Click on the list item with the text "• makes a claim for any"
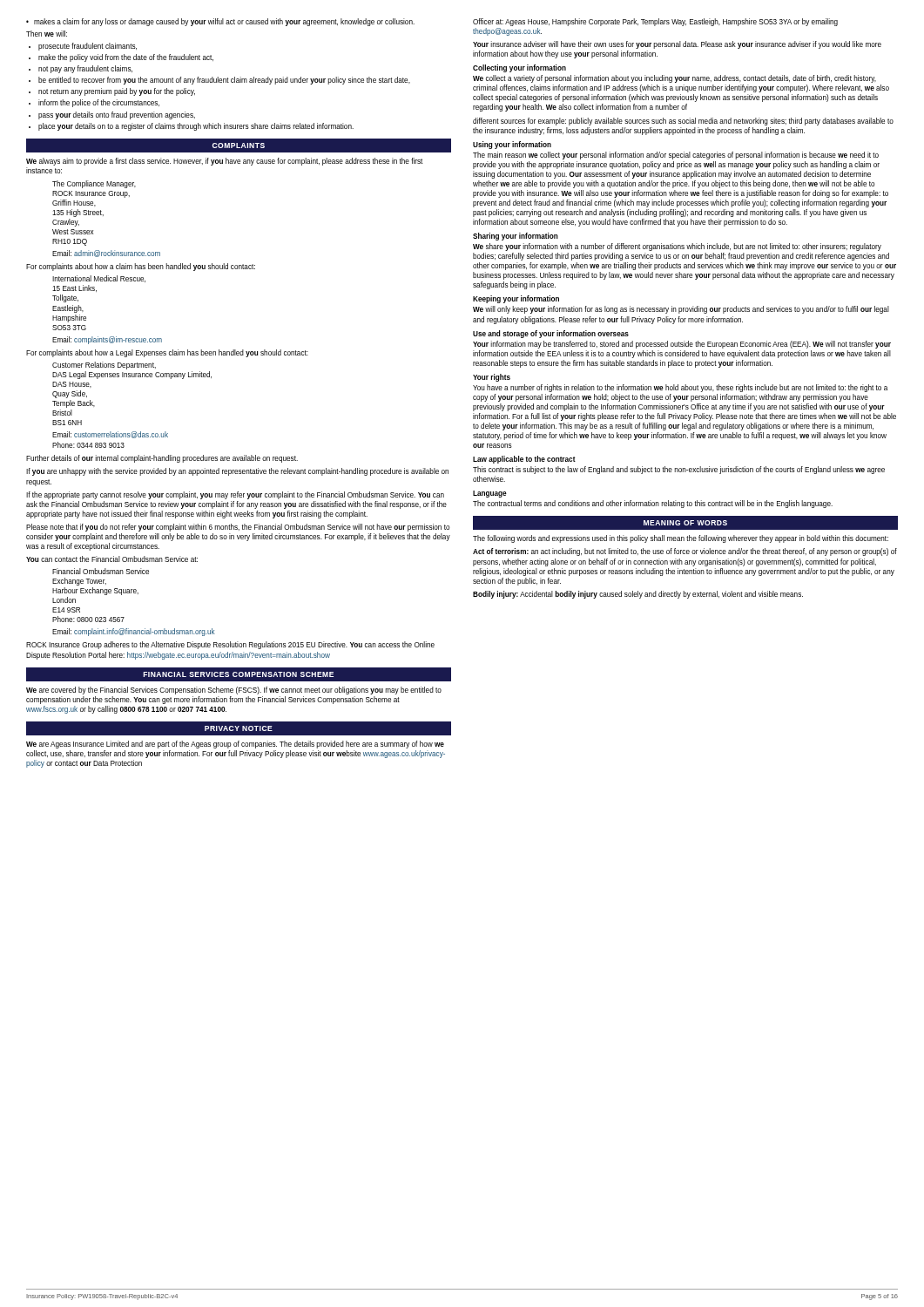Screen dimensions: 1307x924 pyautogui.click(x=220, y=22)
